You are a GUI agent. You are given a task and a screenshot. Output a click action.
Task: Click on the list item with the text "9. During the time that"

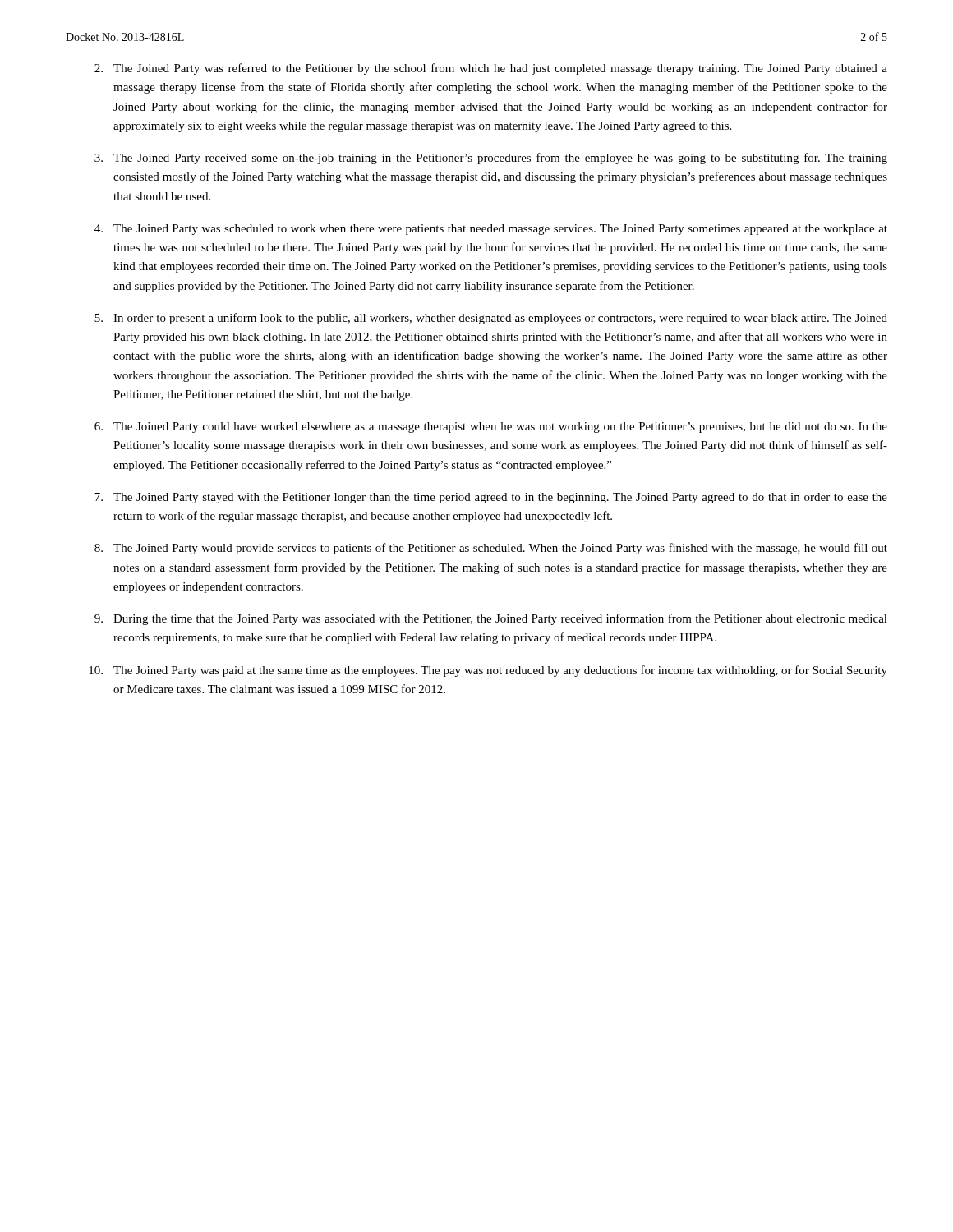[476, 629]
